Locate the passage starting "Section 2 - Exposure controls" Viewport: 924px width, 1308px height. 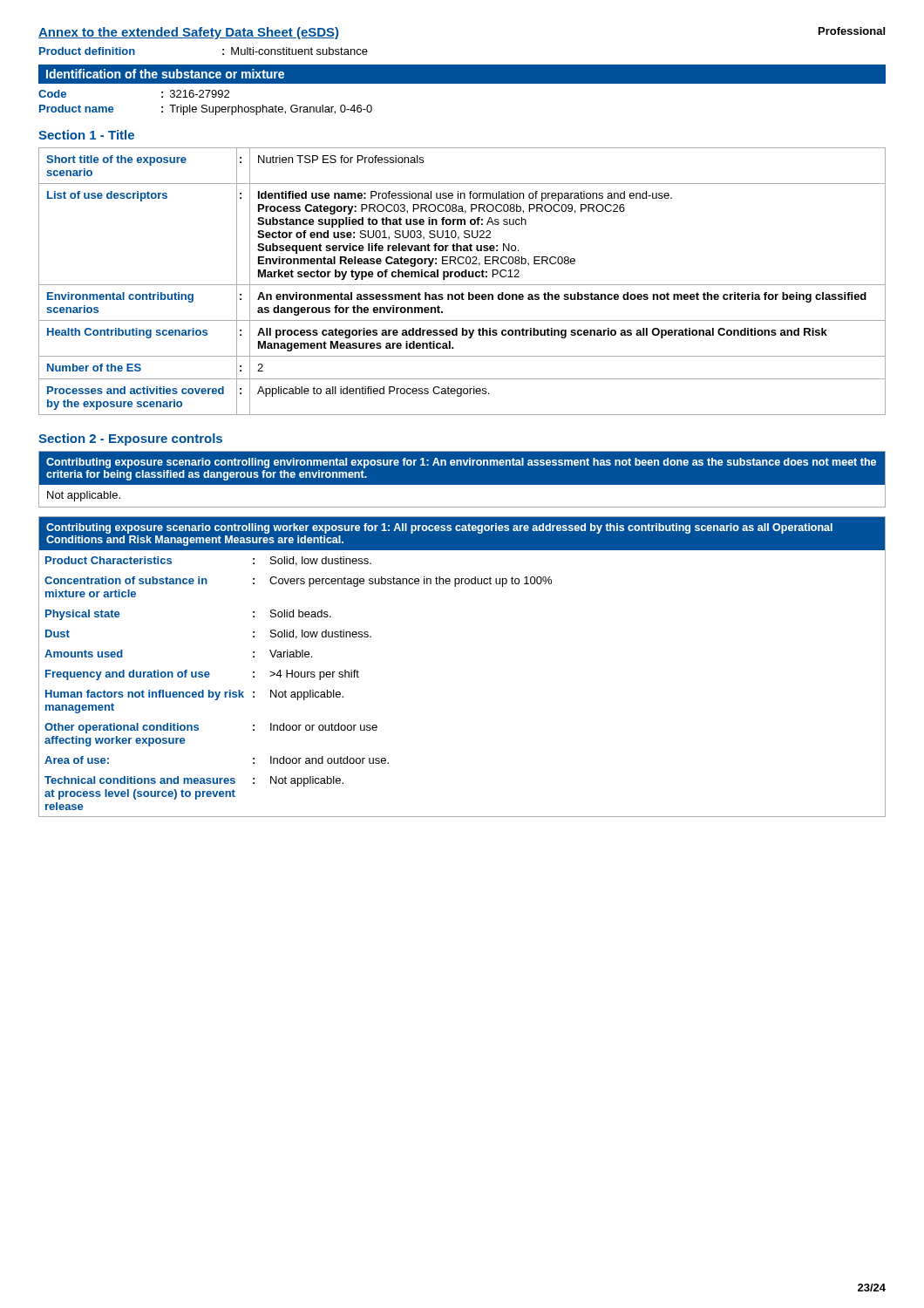pos(131,438)
